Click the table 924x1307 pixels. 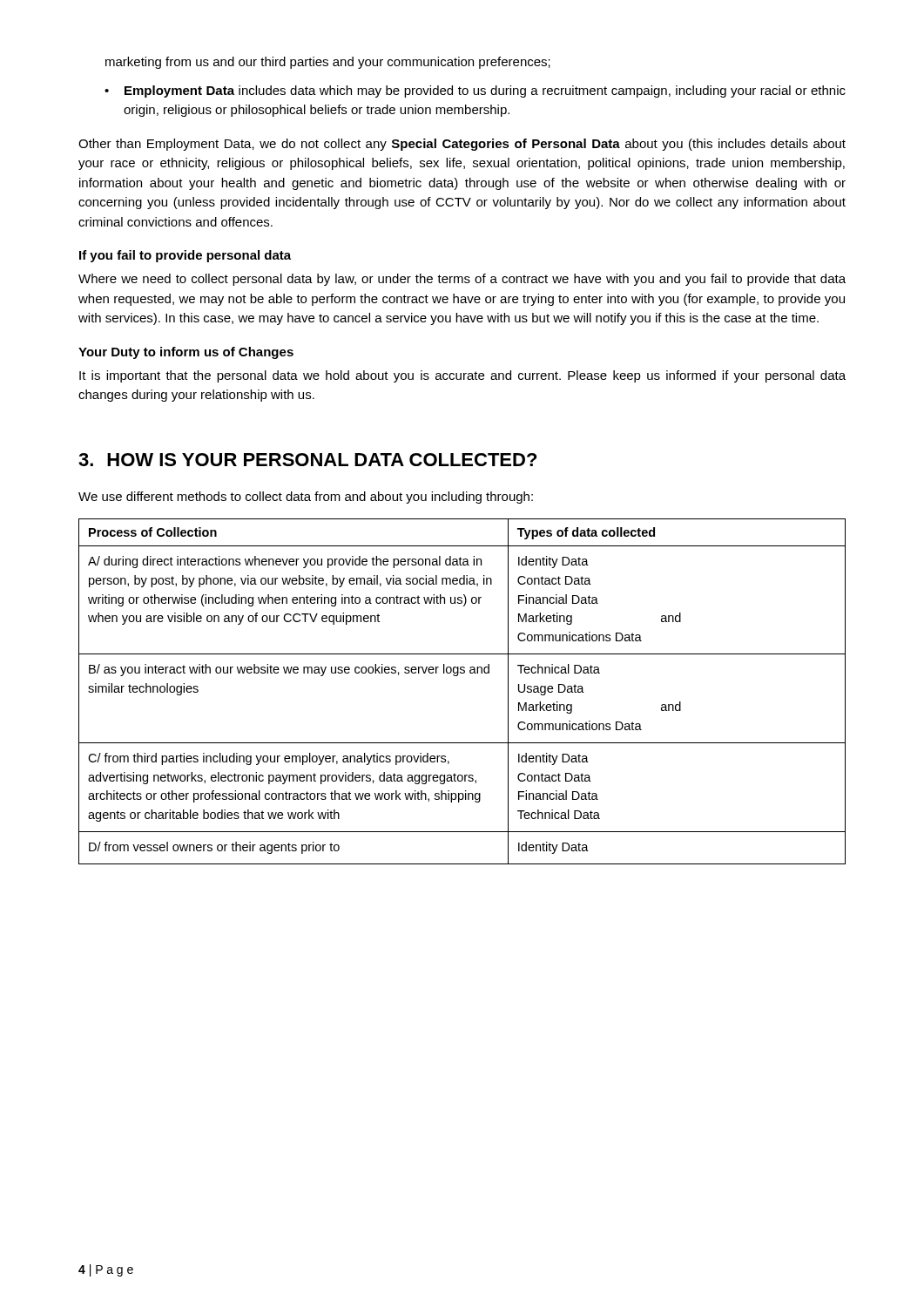pos(462,691)
